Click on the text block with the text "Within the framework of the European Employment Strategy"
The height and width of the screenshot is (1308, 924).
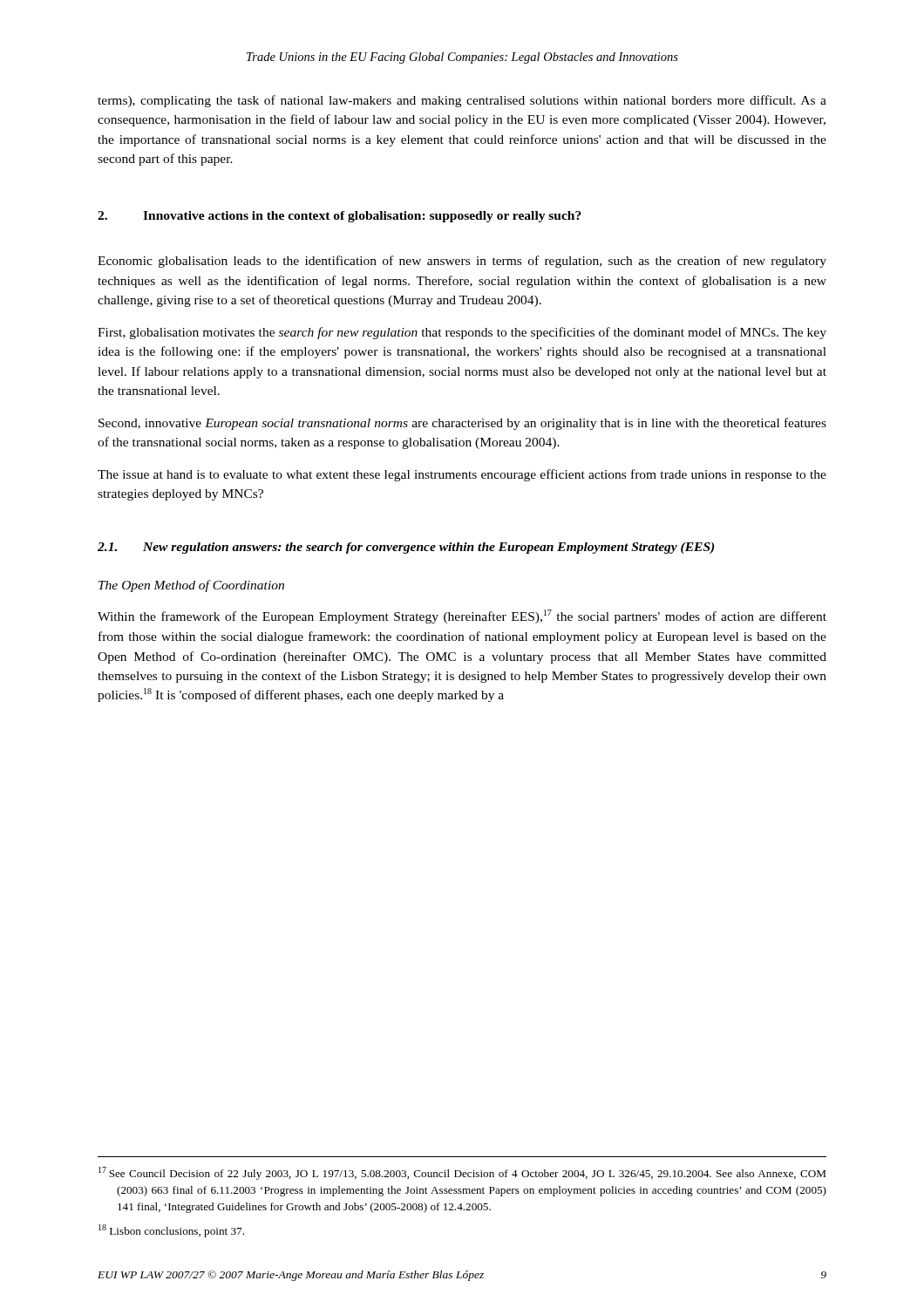pos(462,655)
